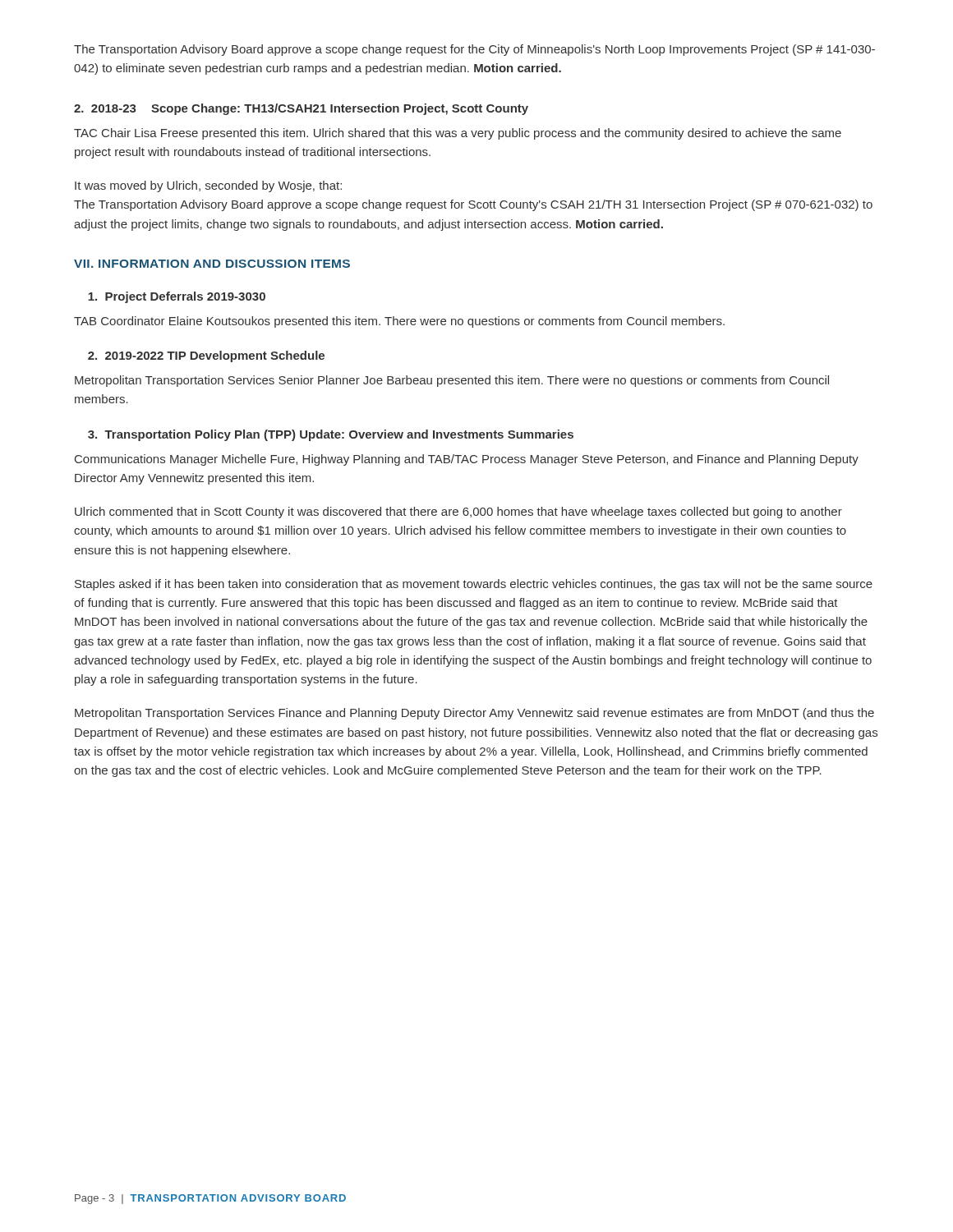Viewport: 953px width, 1232px height.
Task: Point to the region starting "TAB Coordinator Elaine Koutsoukos presented this item. There"
Action: [400, 321]
